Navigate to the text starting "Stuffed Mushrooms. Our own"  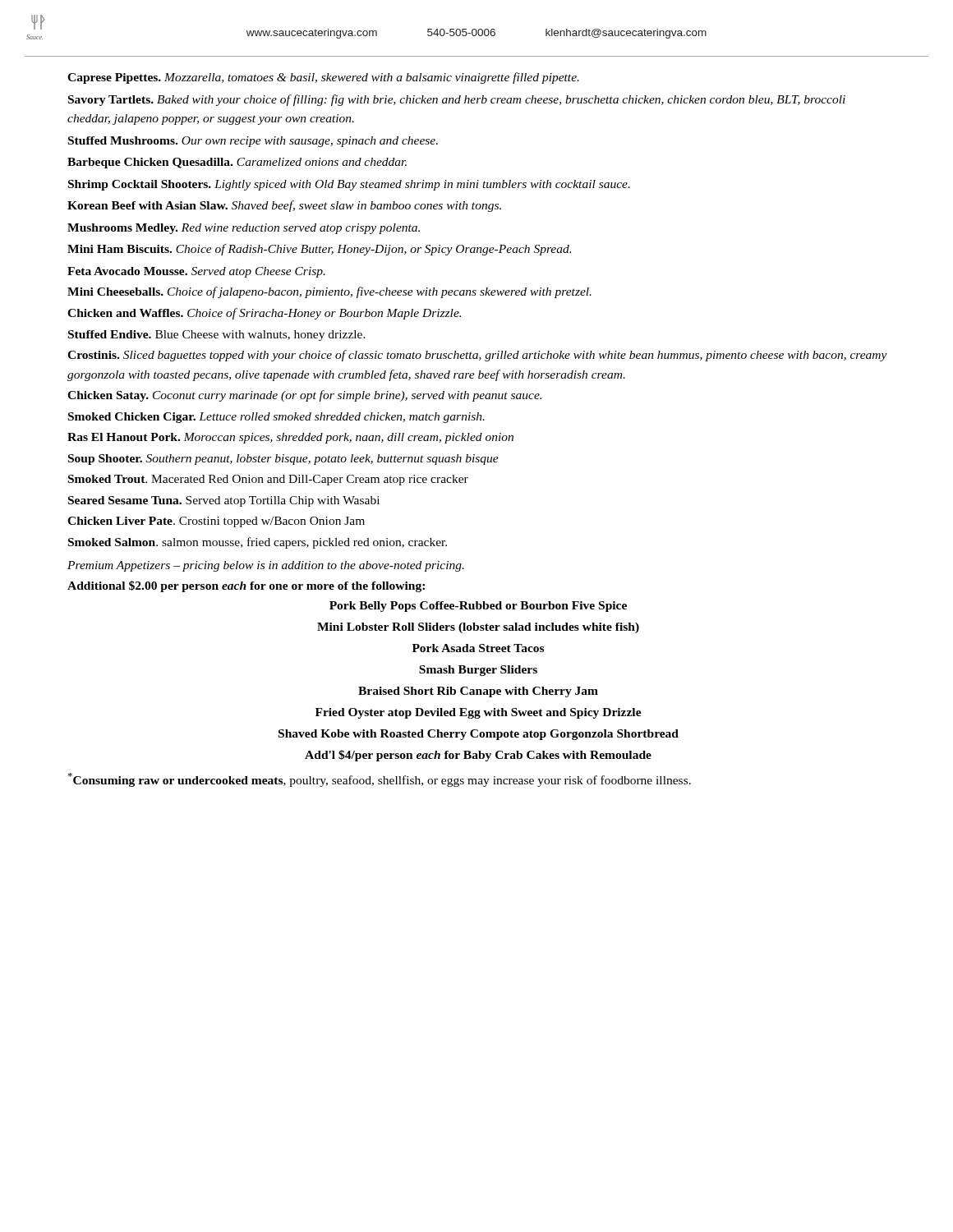pyautogui.click(x=253, y=140)
